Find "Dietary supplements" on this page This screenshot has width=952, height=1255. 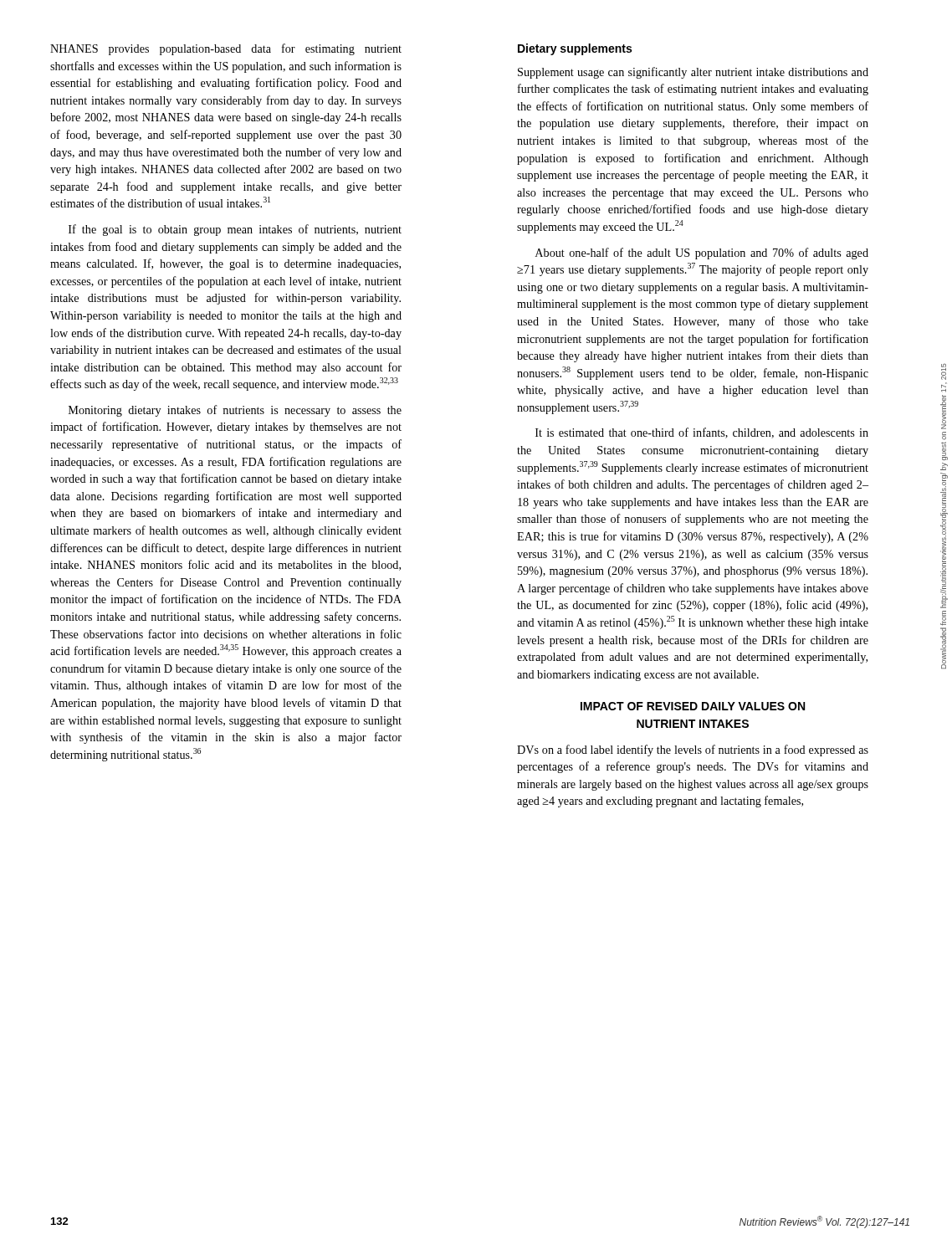(575, 49)
